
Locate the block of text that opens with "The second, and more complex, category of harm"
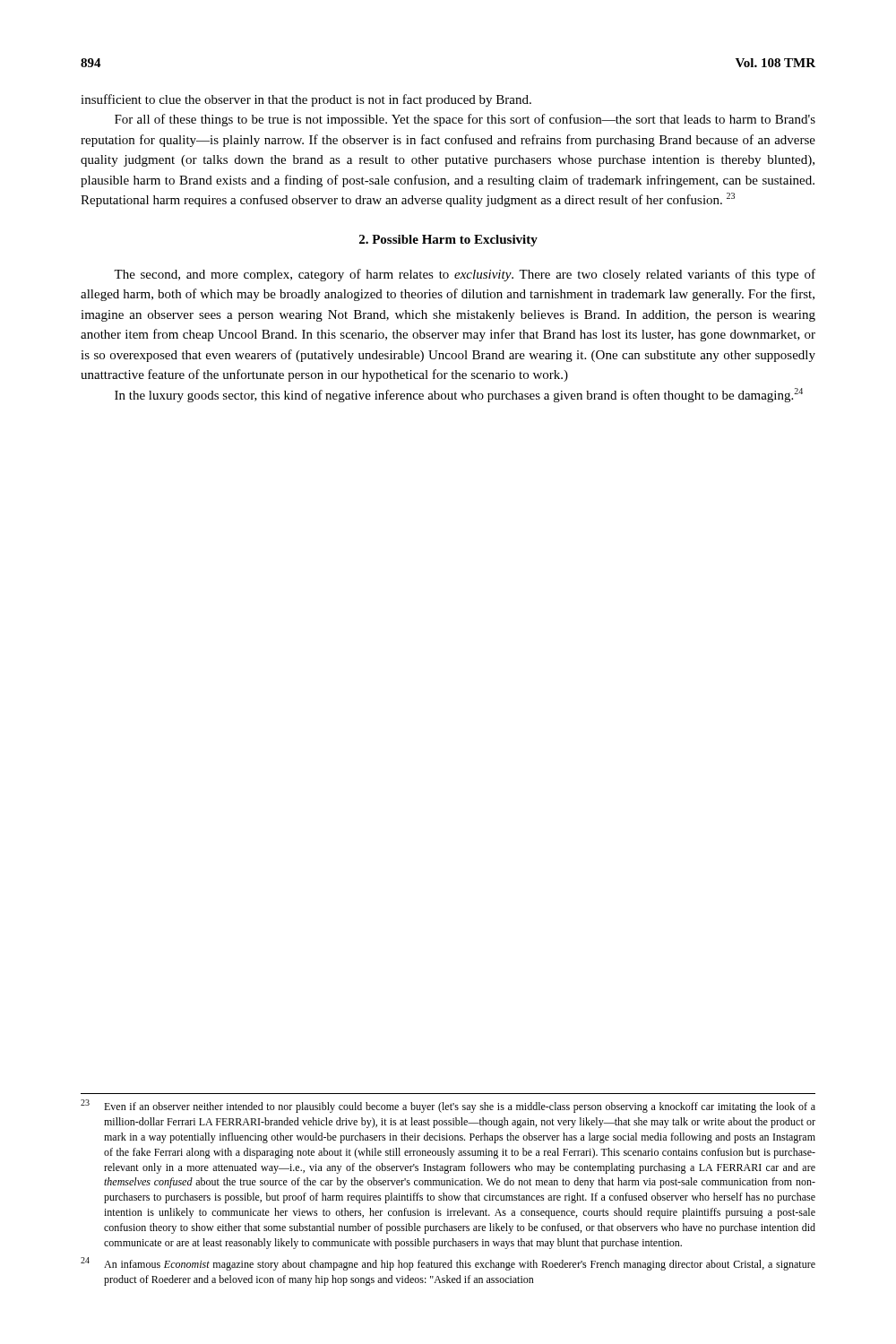448,334
